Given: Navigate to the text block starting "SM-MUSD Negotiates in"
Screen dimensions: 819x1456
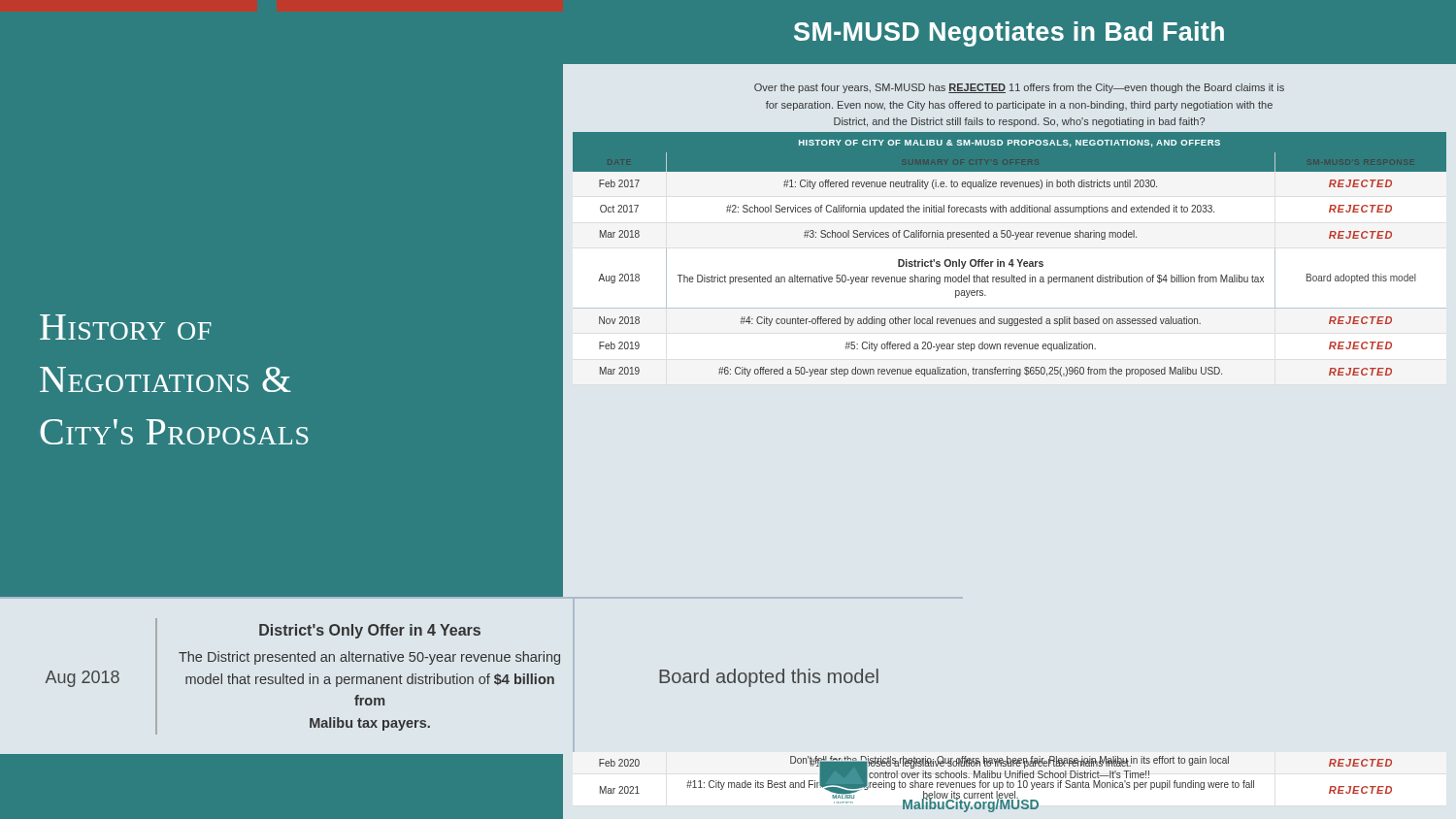Looking at the screenshot, I should [1009, 32].
